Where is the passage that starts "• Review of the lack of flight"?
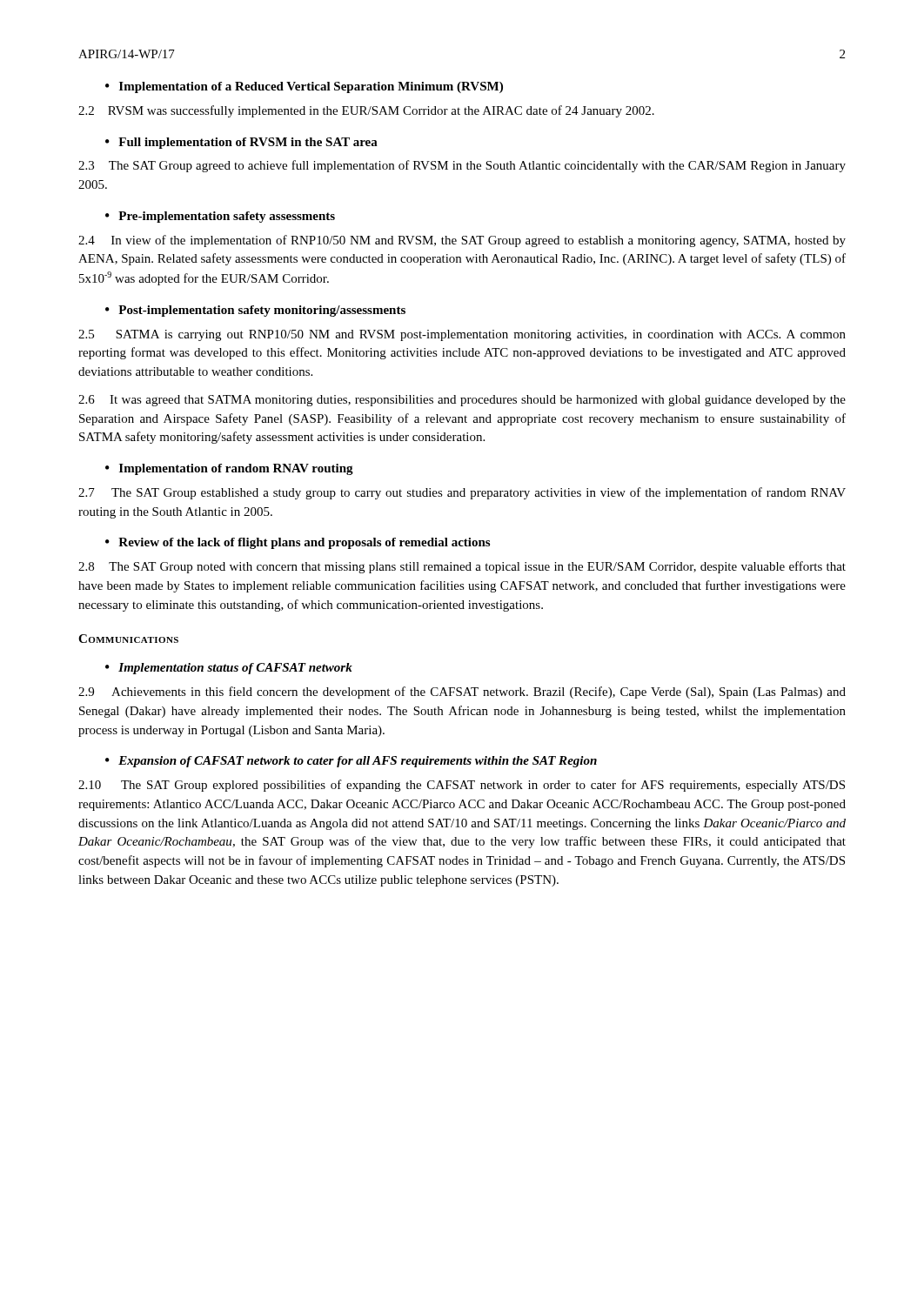Screen dimensions: 1305x924 [297, 543]
